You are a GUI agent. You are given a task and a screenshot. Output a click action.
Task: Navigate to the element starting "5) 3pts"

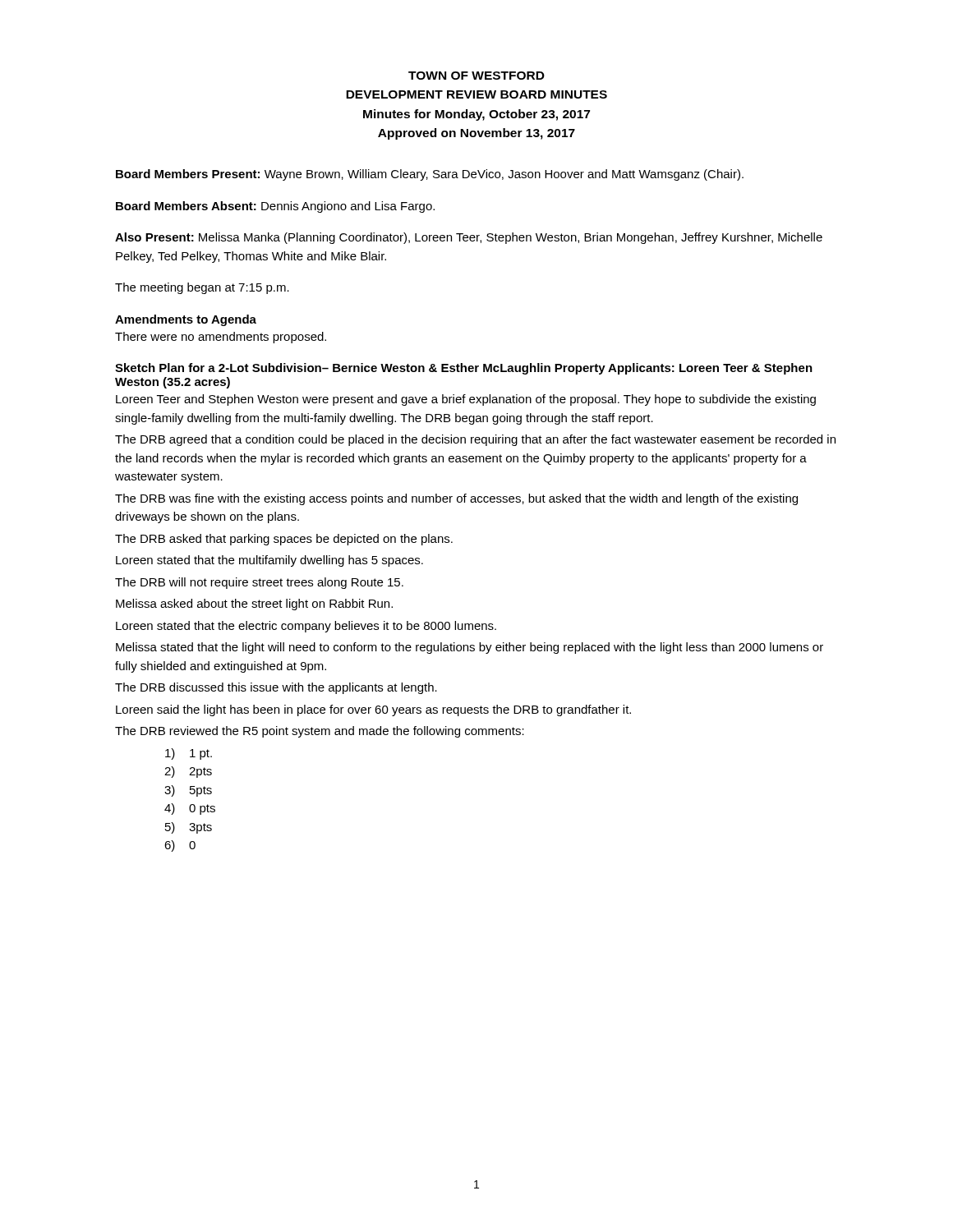[x=188, y=826]
